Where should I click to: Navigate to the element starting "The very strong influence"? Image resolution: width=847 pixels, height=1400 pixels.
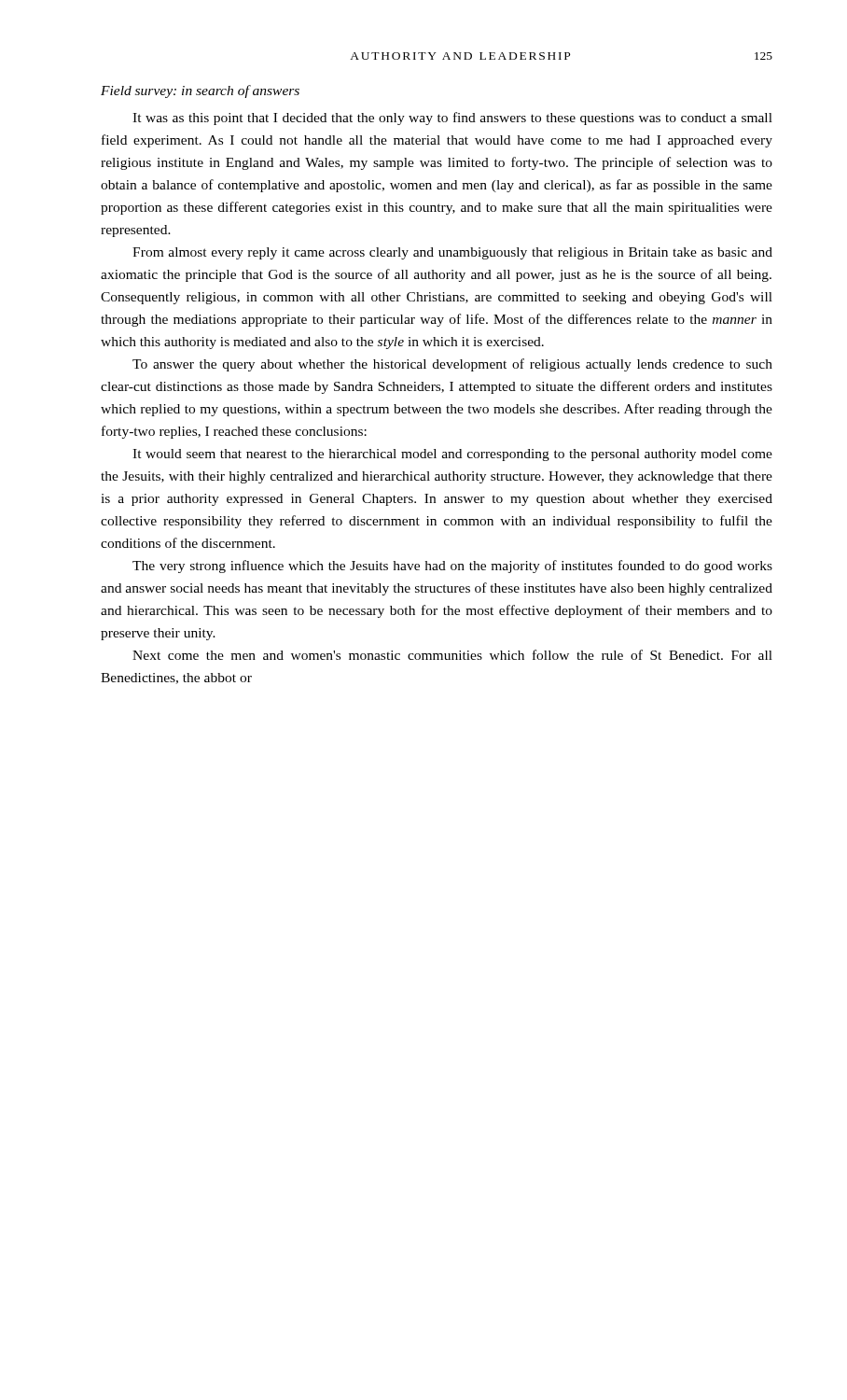[437, 599]
